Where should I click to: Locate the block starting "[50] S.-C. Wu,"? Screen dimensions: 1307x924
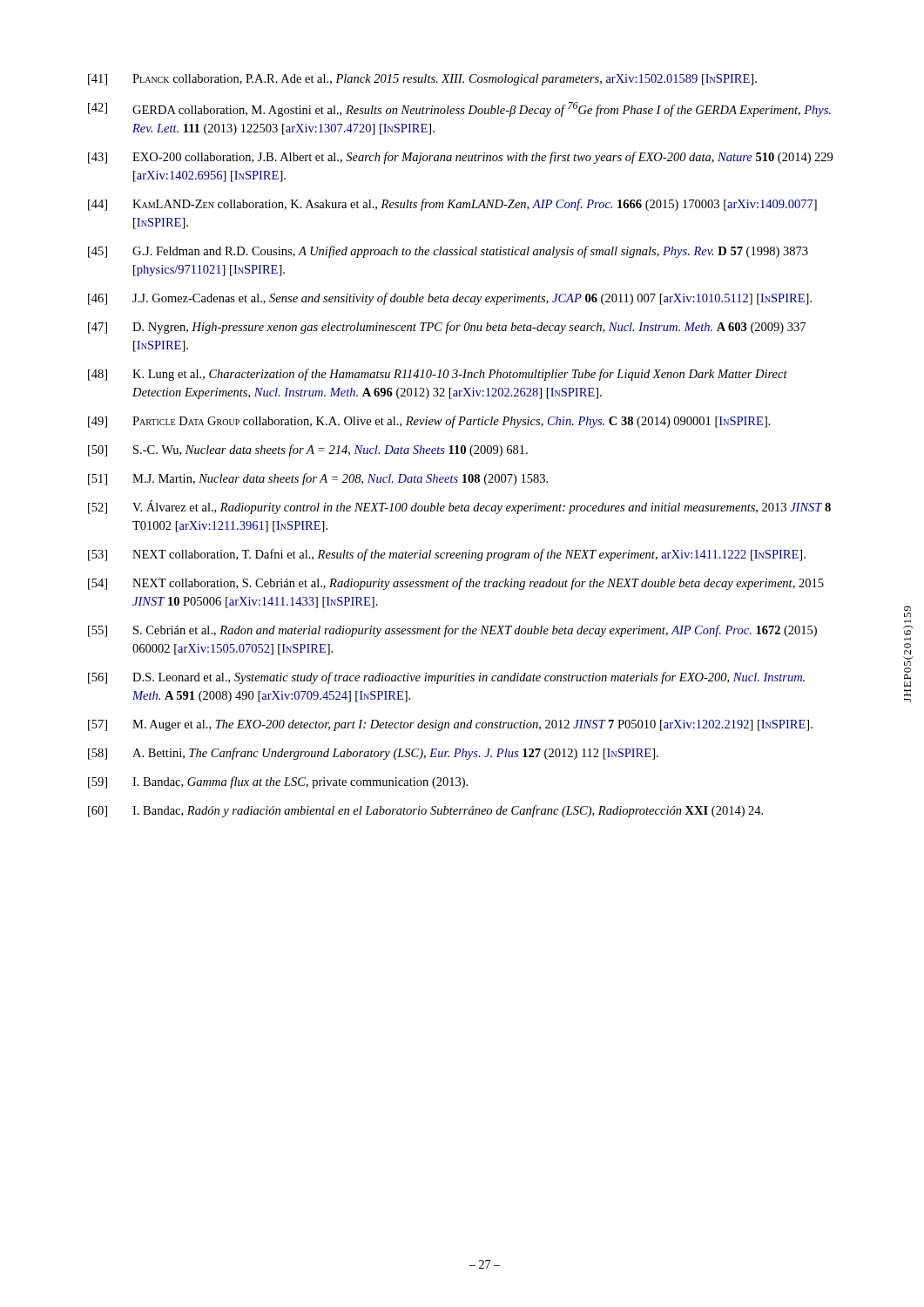462,450
